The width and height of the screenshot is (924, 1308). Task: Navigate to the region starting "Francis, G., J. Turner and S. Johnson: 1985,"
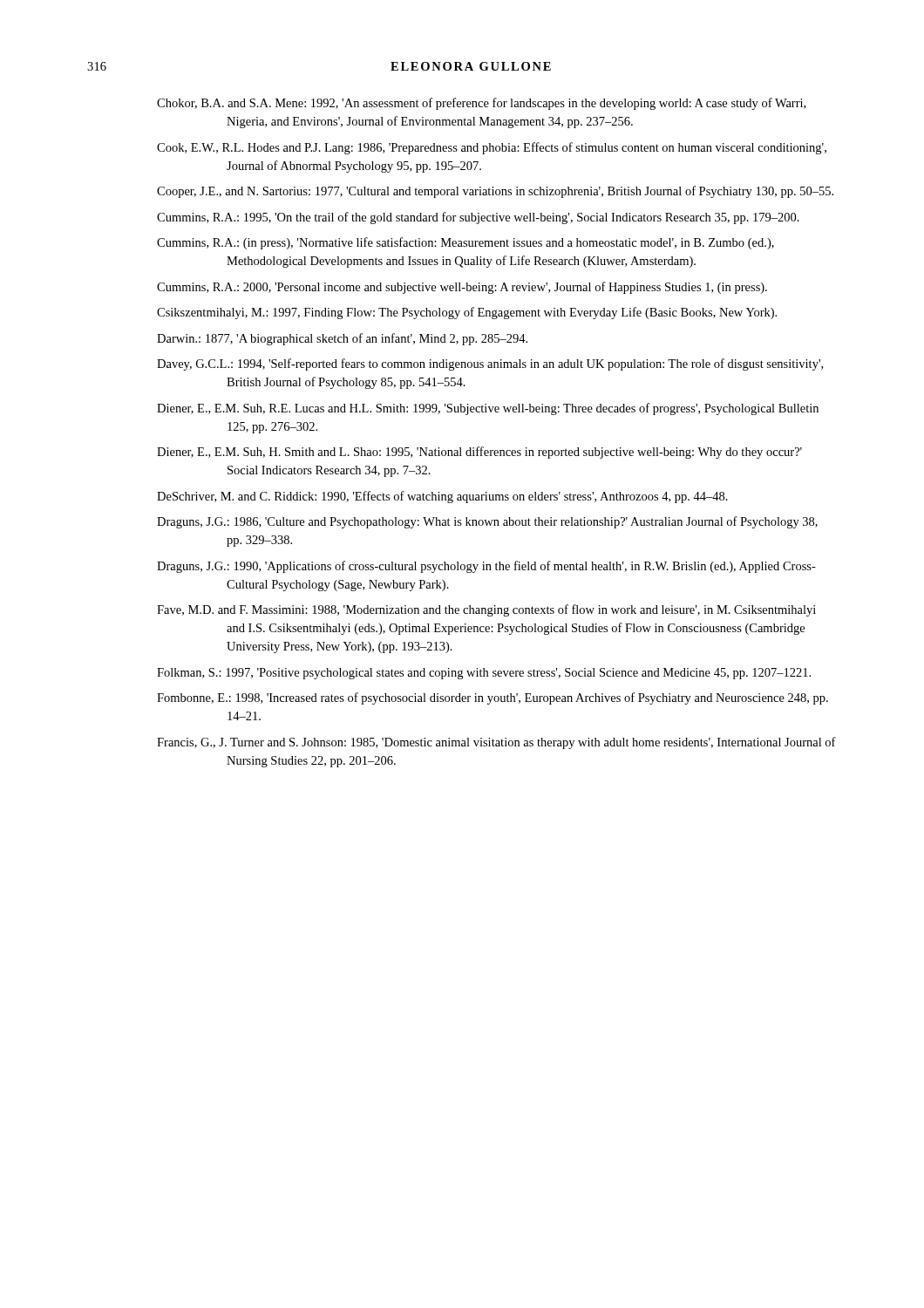496,751
